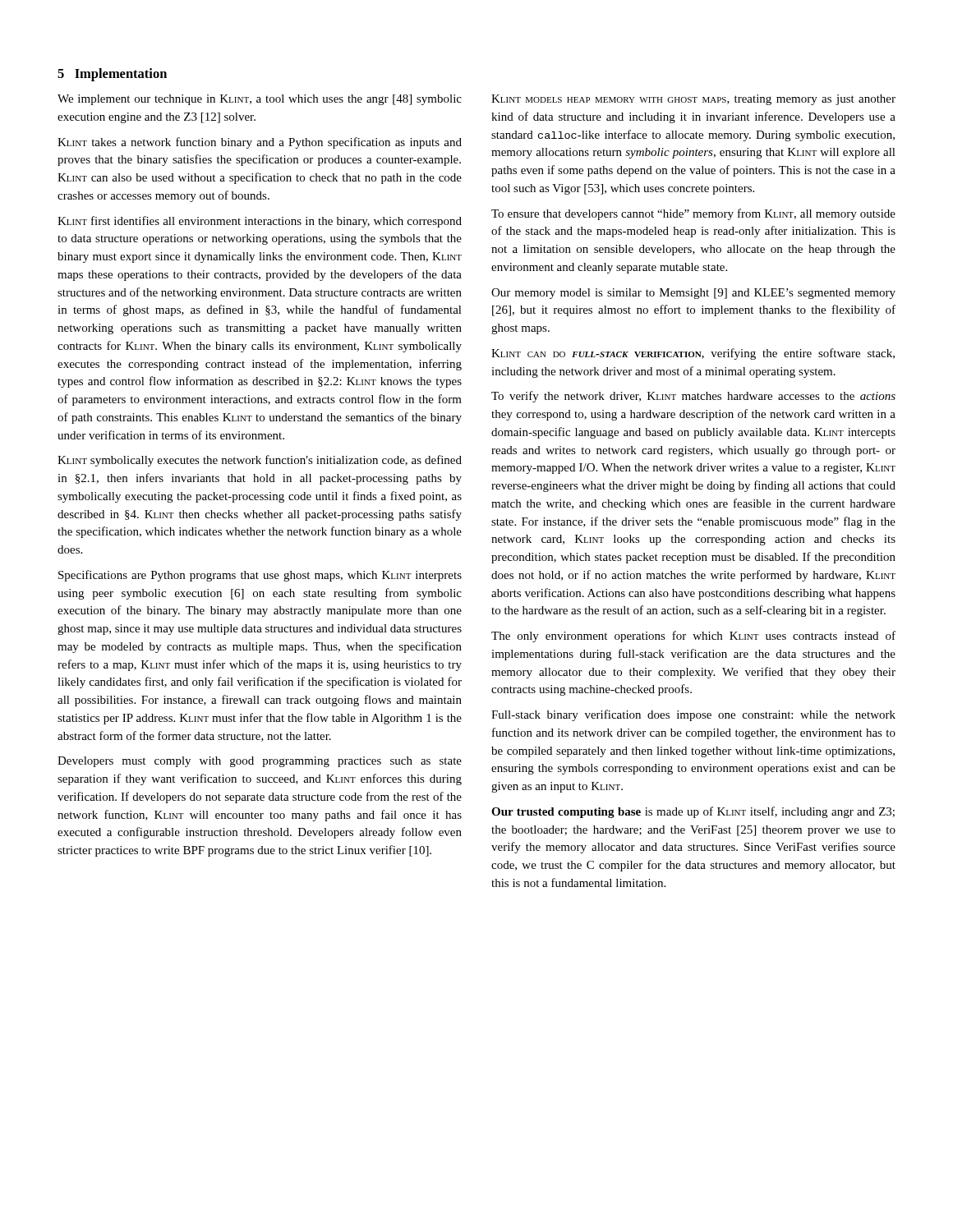Locate the text block with the text "Klint can do full-stack verification, verifying the entire"
Image resolution: width=953 pixels, height=1232 pixels.
coord(693,362)
